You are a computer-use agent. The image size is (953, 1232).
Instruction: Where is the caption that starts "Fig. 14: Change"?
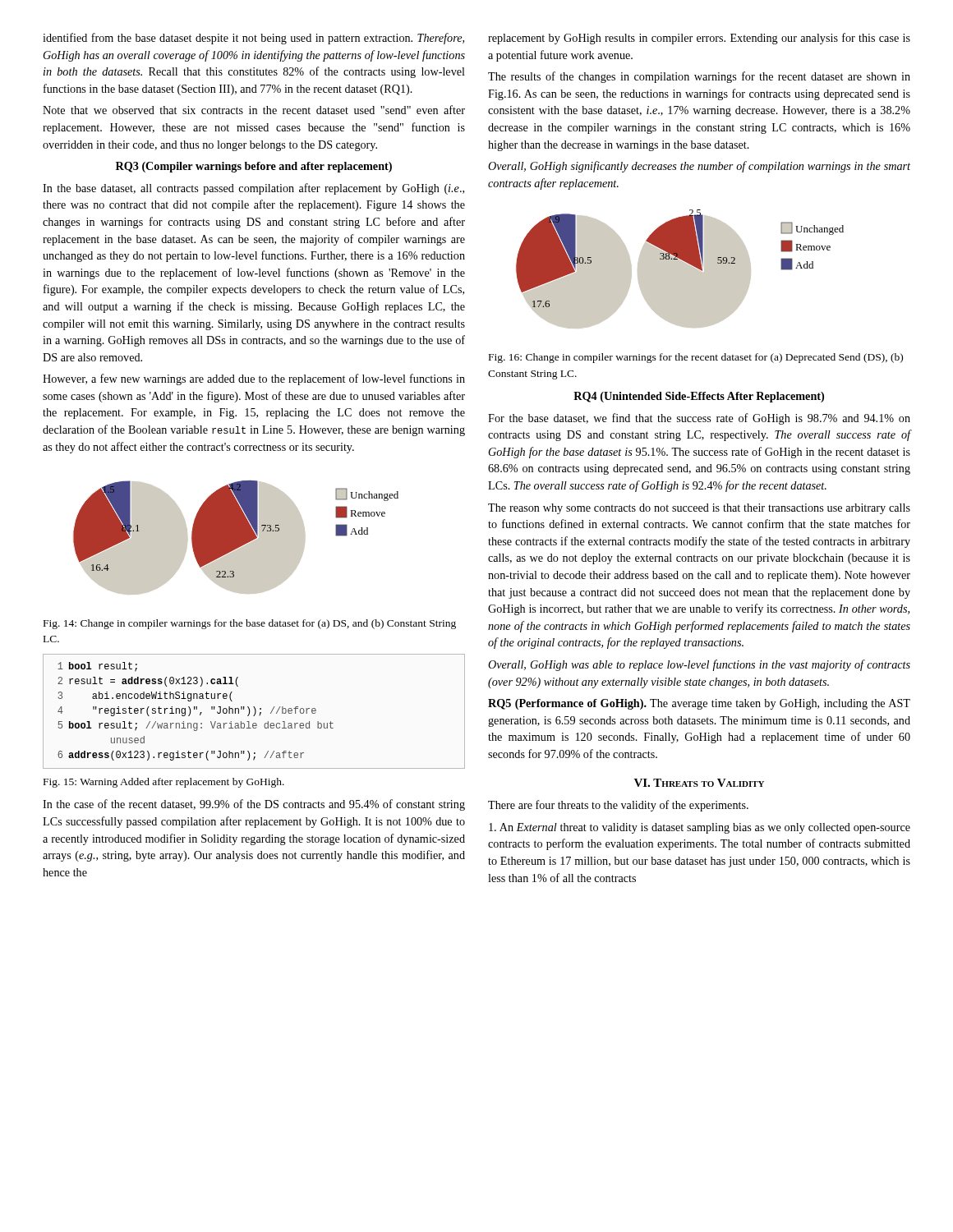click(254, 631)
